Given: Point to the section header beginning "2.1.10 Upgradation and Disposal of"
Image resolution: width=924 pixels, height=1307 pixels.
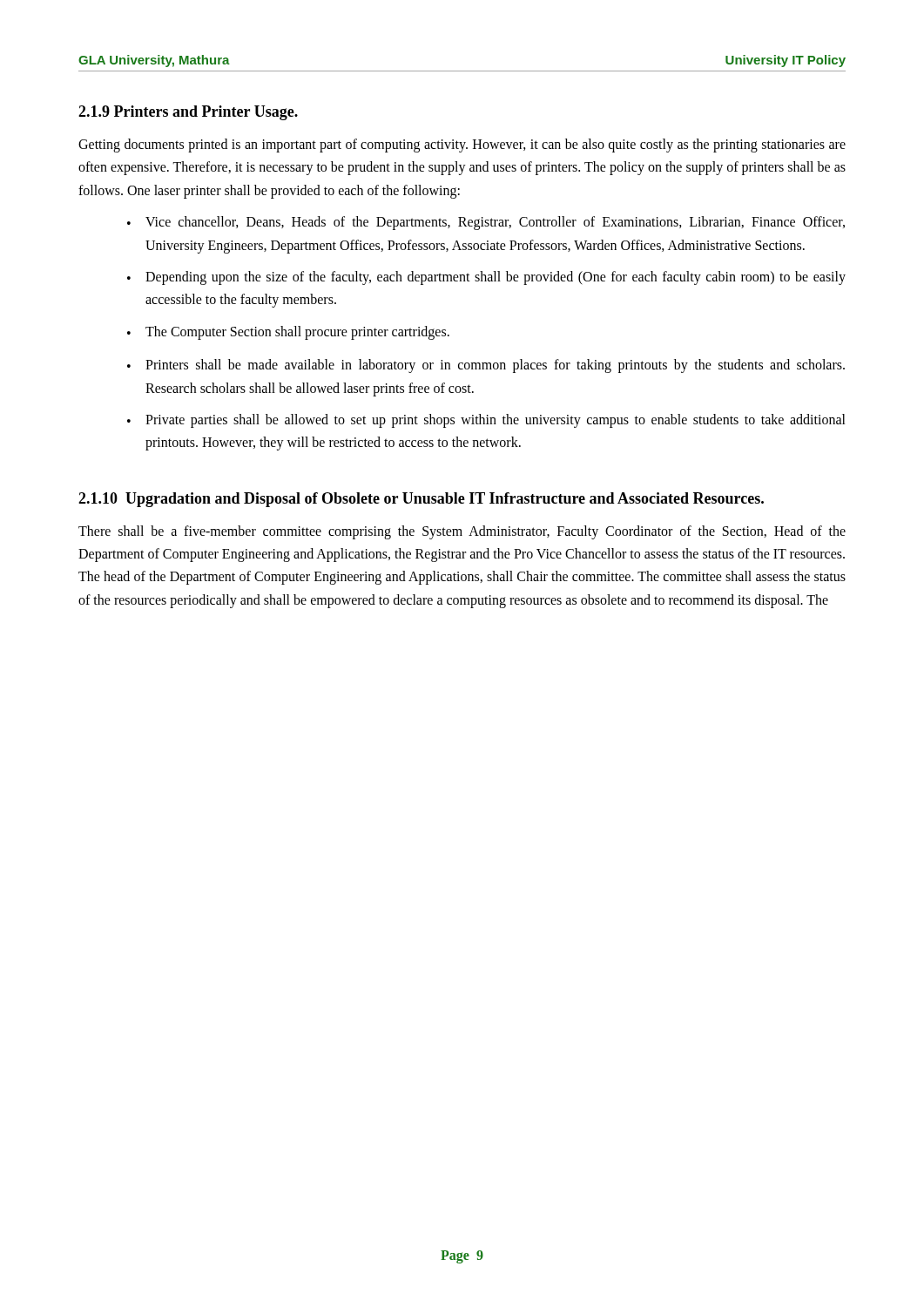Looking at the screenshot, I should tap(421, 498).
